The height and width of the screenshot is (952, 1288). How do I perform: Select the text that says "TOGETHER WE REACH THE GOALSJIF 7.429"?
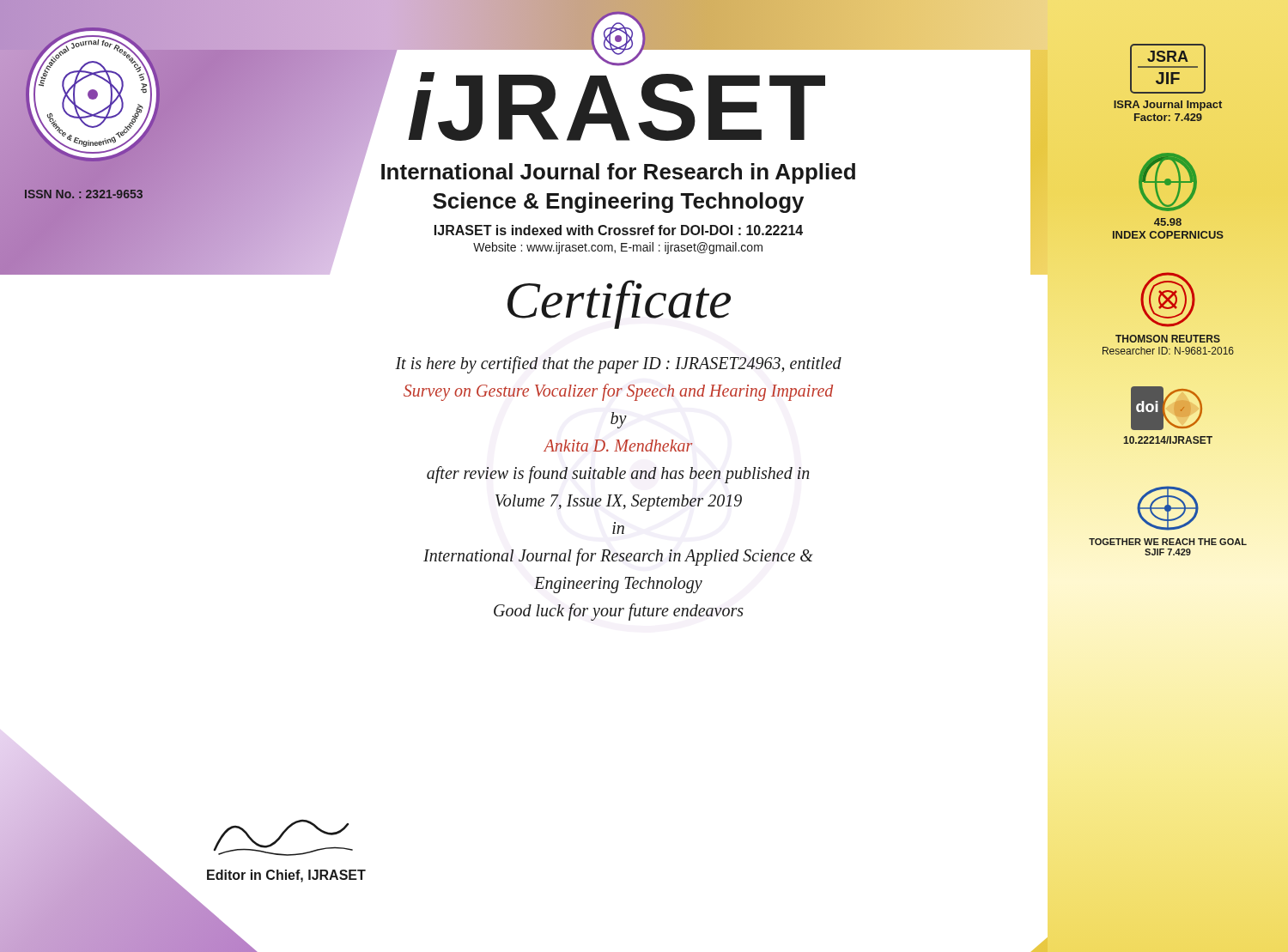pyautogui.click(x=1168, y=547)
